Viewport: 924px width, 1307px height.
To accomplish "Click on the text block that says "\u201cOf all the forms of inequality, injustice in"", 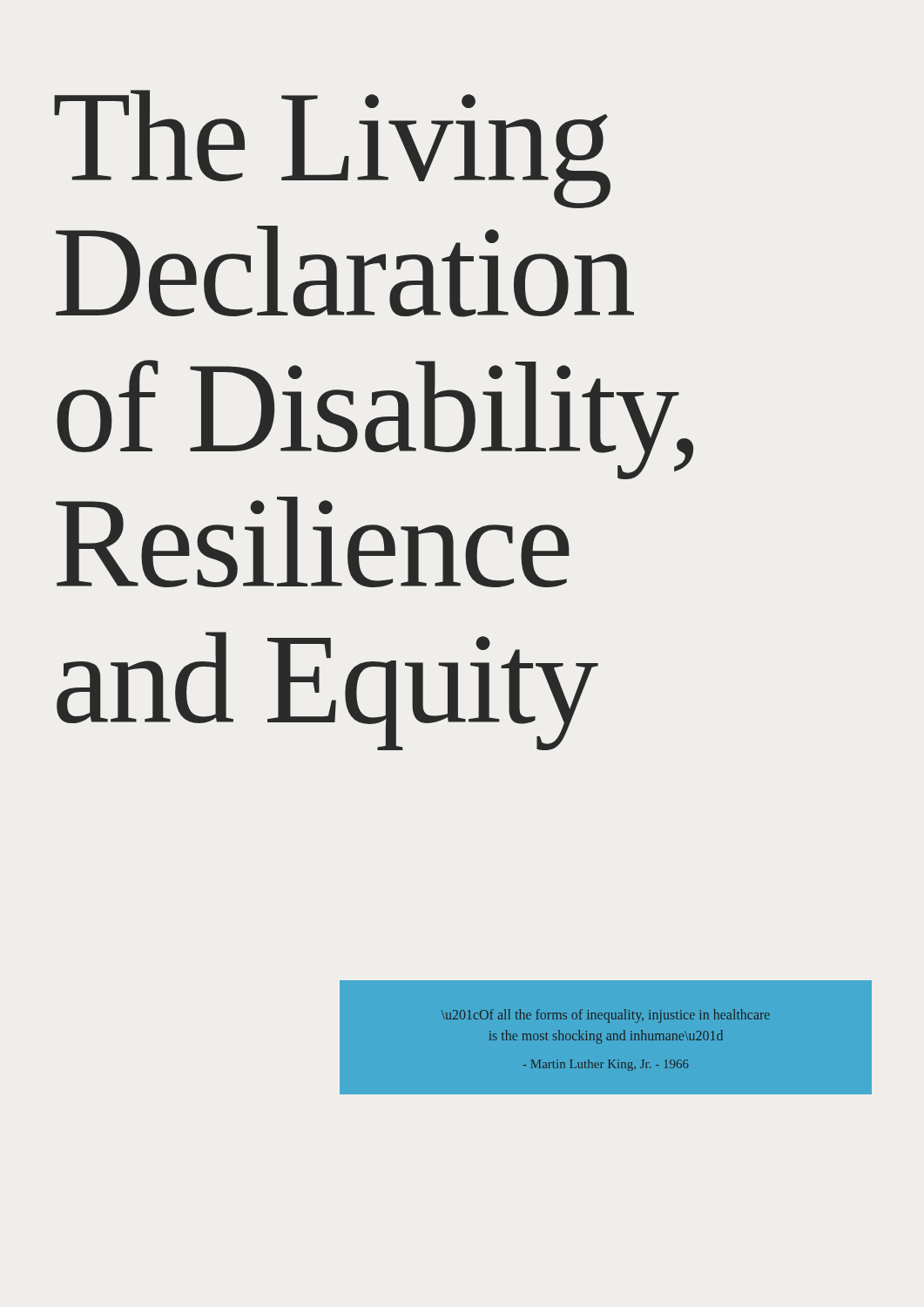I will click(606, 1039).
